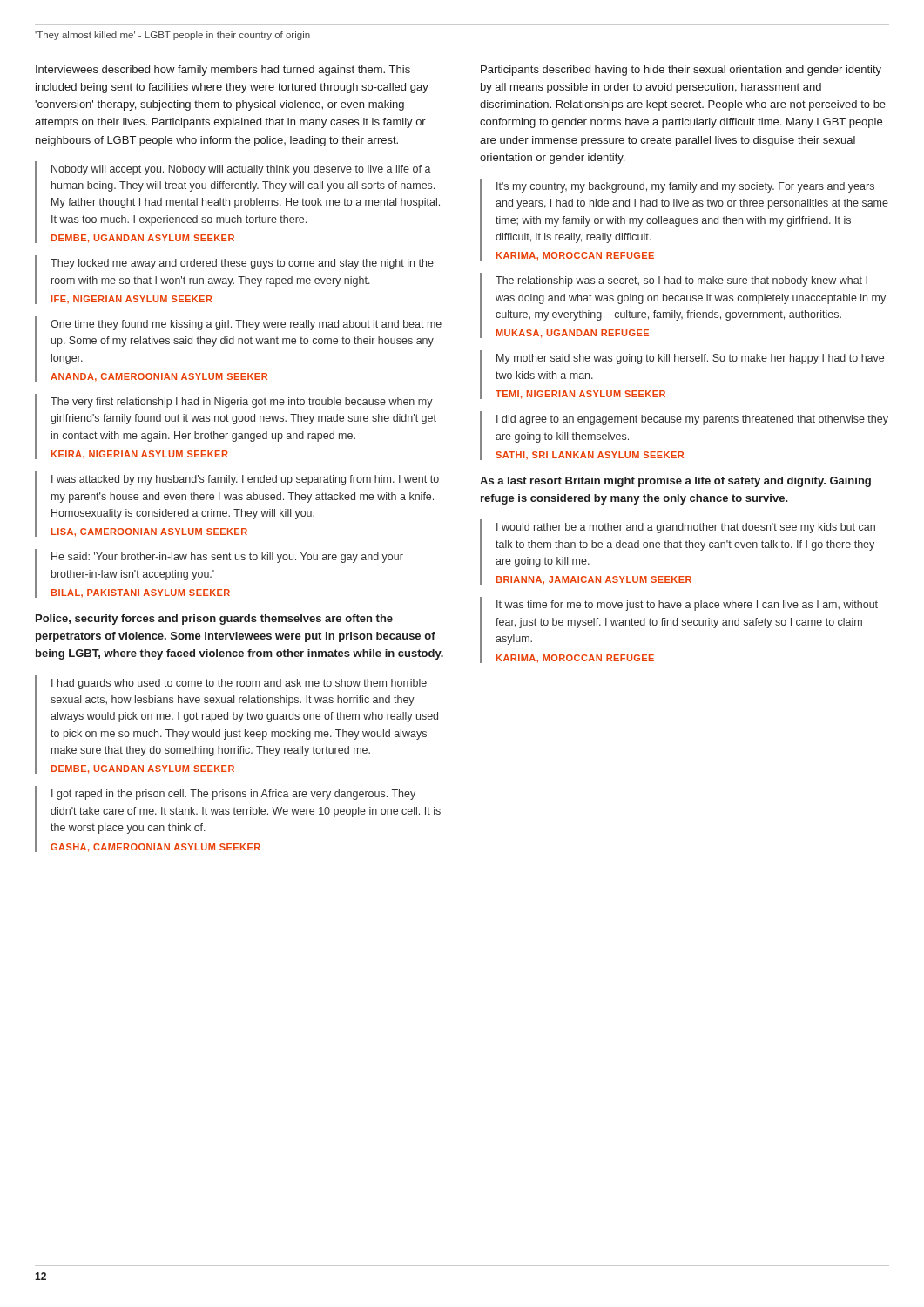
Task: Find the text block starting "I did agree to an"
Action: [x=692, y=436]
